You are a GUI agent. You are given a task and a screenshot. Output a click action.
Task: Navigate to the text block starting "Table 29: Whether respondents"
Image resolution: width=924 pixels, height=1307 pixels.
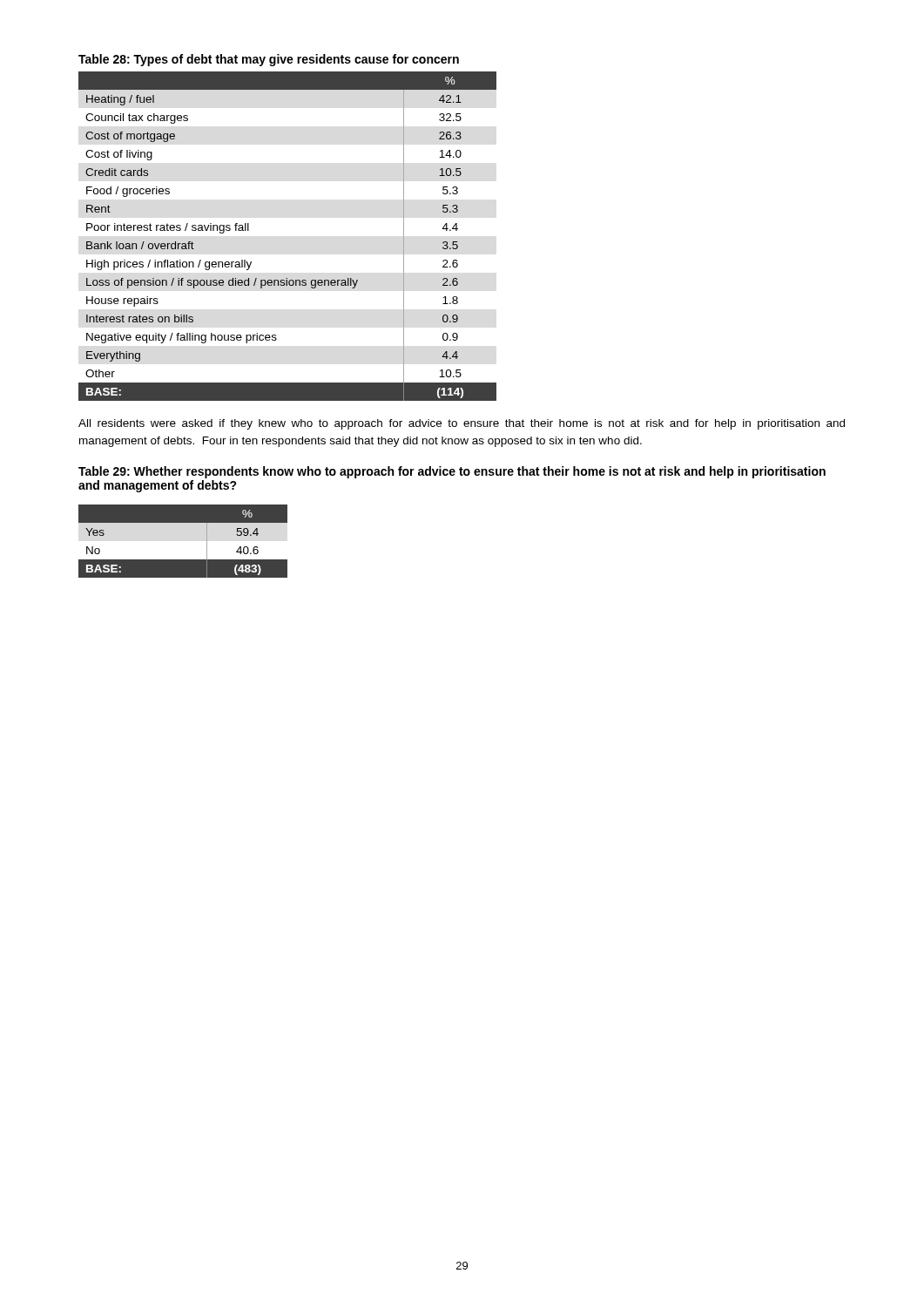point(452,478)
